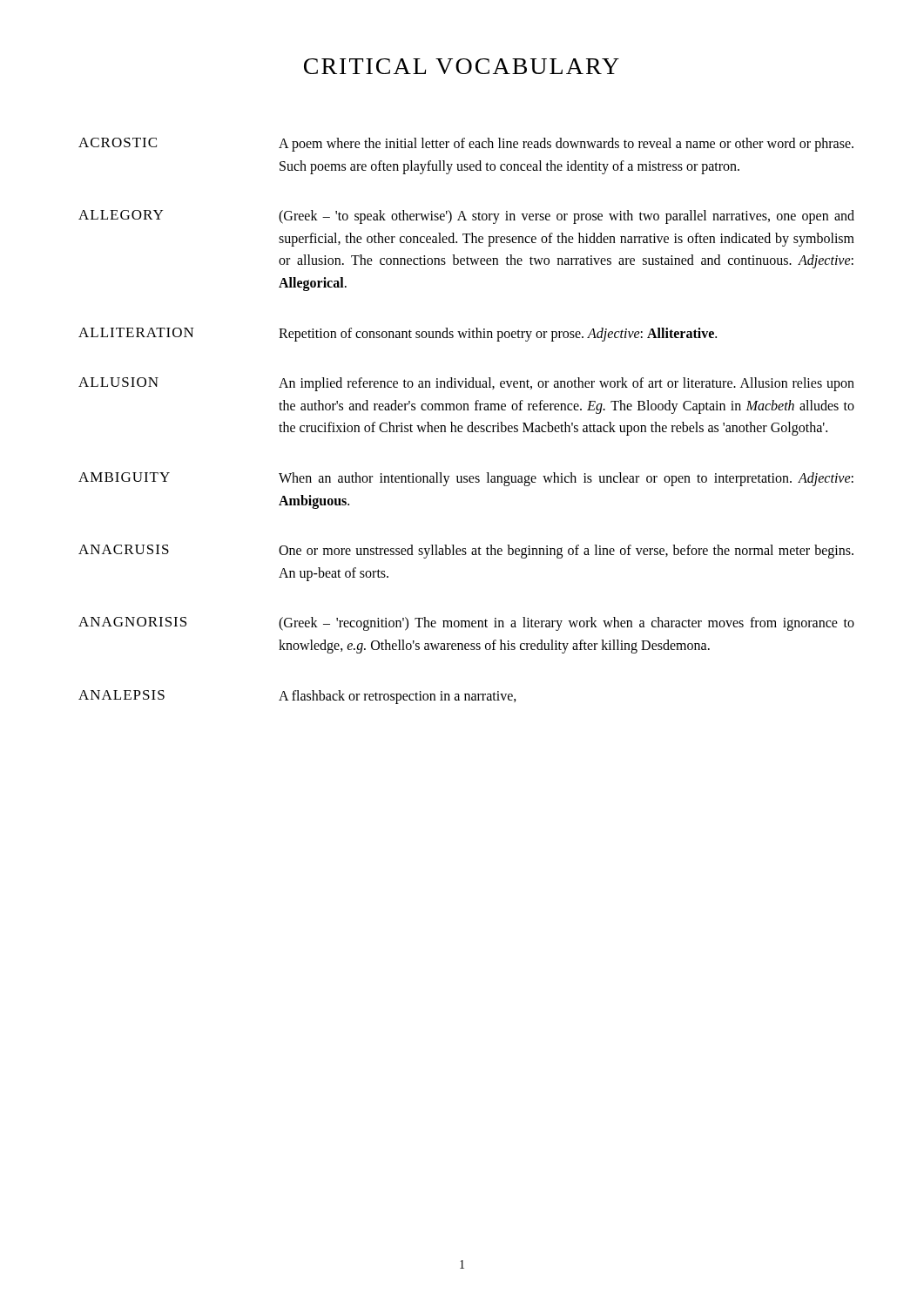Select the text starting "ANALEPSIS A flashback or retrospection in a narrative,"

click(x=466, y=696)
